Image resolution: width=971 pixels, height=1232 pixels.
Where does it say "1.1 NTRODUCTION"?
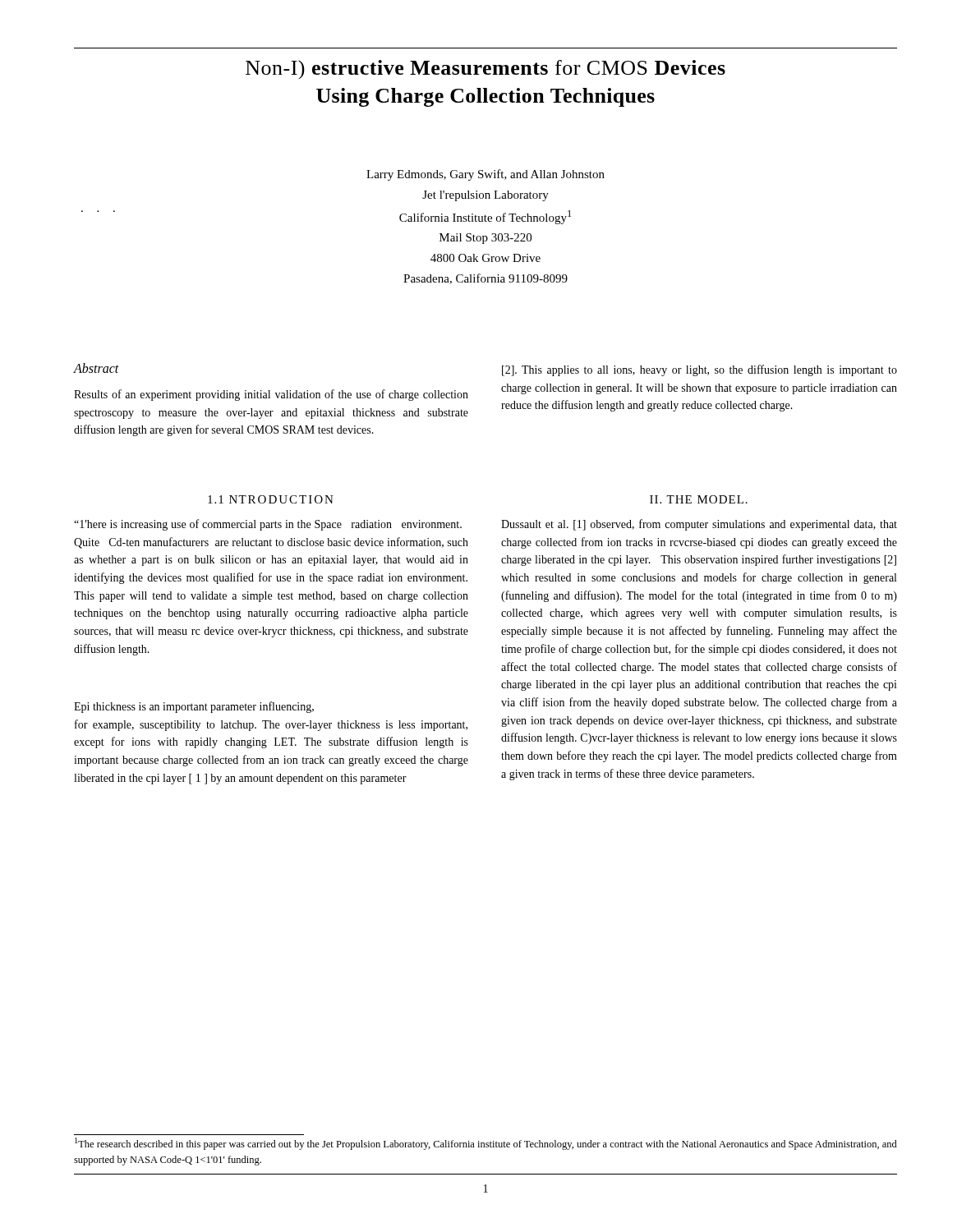(271, 500)
